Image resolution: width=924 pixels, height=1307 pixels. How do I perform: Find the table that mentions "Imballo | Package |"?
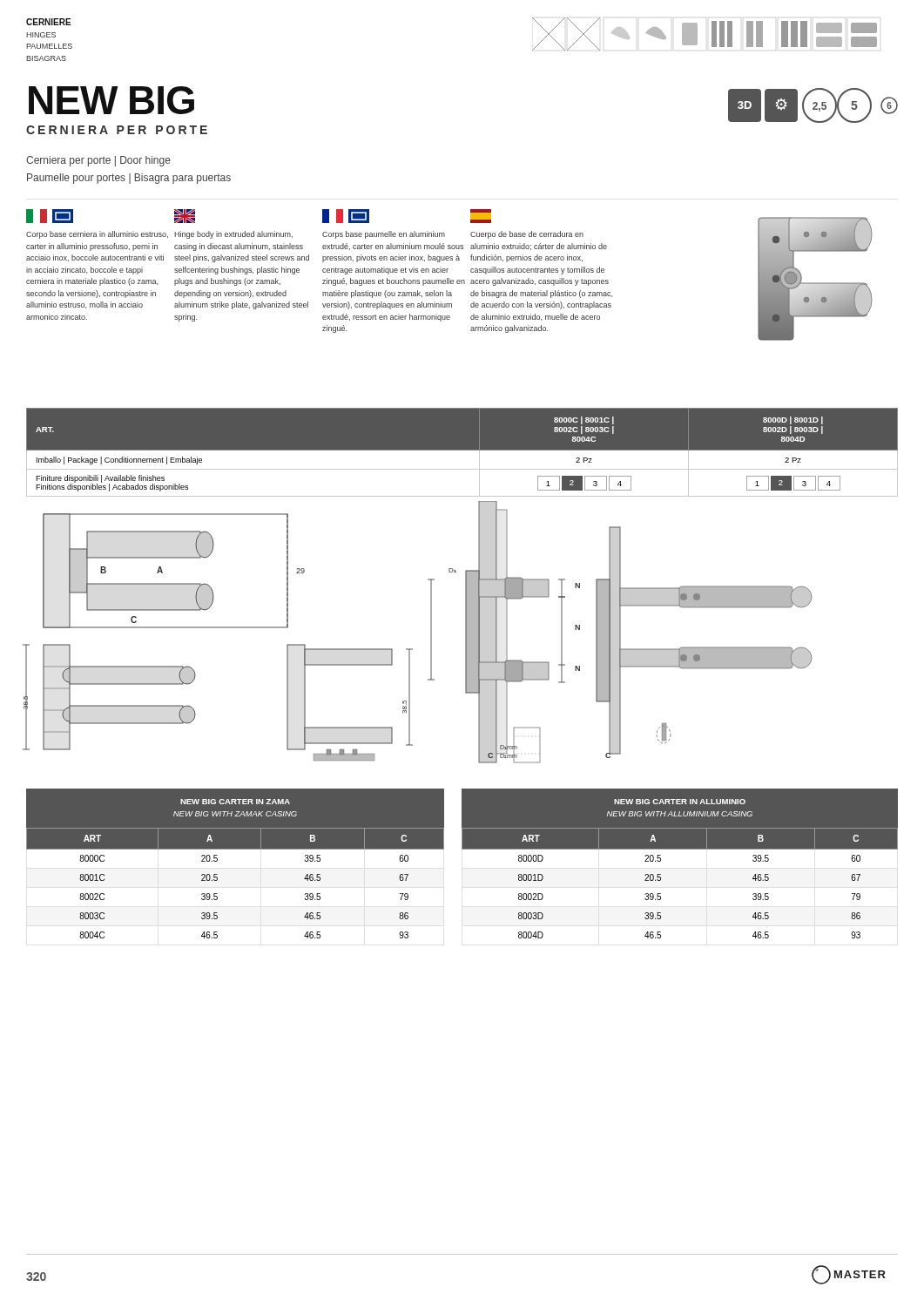pyautogui.click(x=462, y=452)
